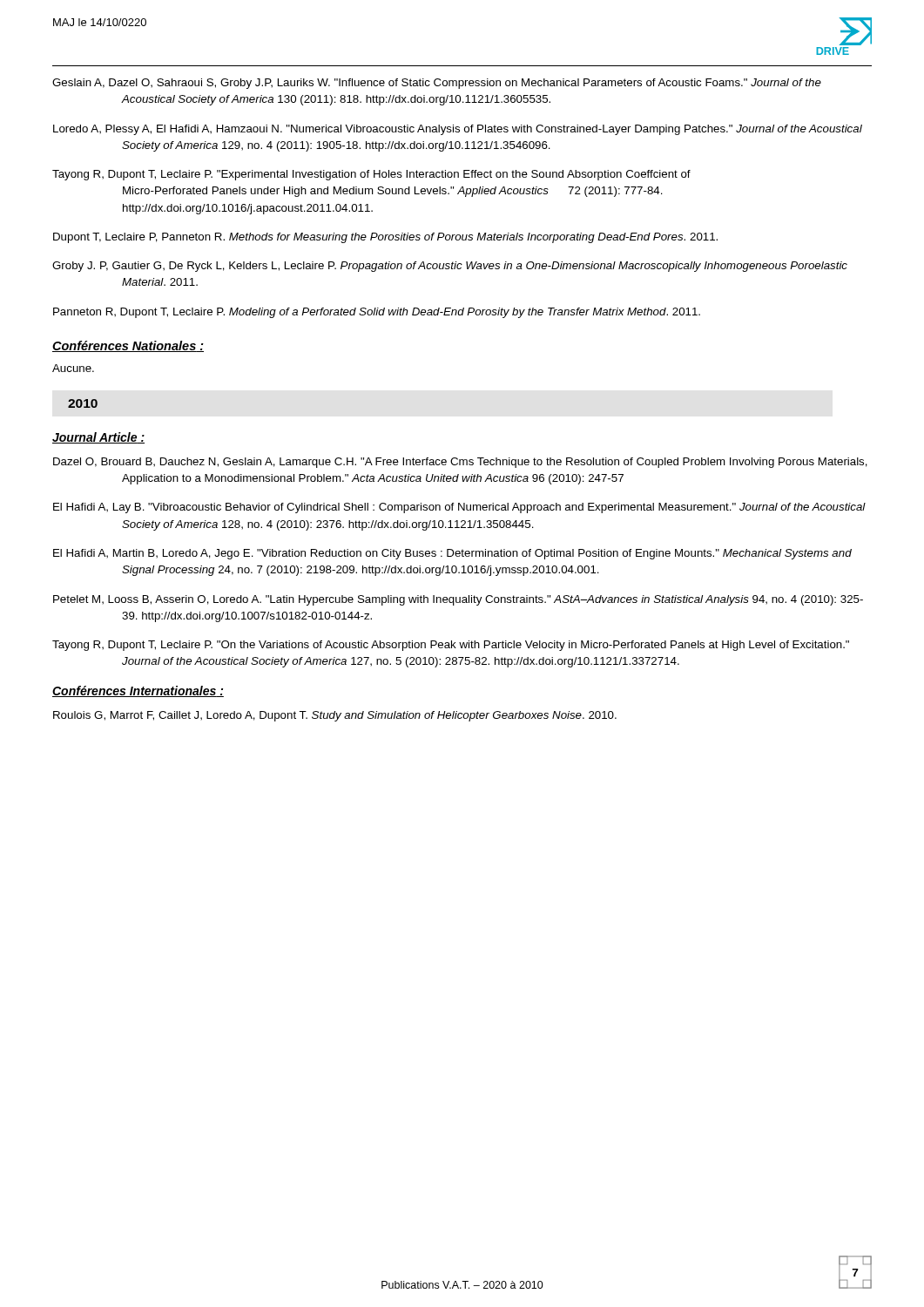Click on the block starting "Loredo A, Plessy A, El Hafidi A,"
The image size is (924, 1307).
457,137
